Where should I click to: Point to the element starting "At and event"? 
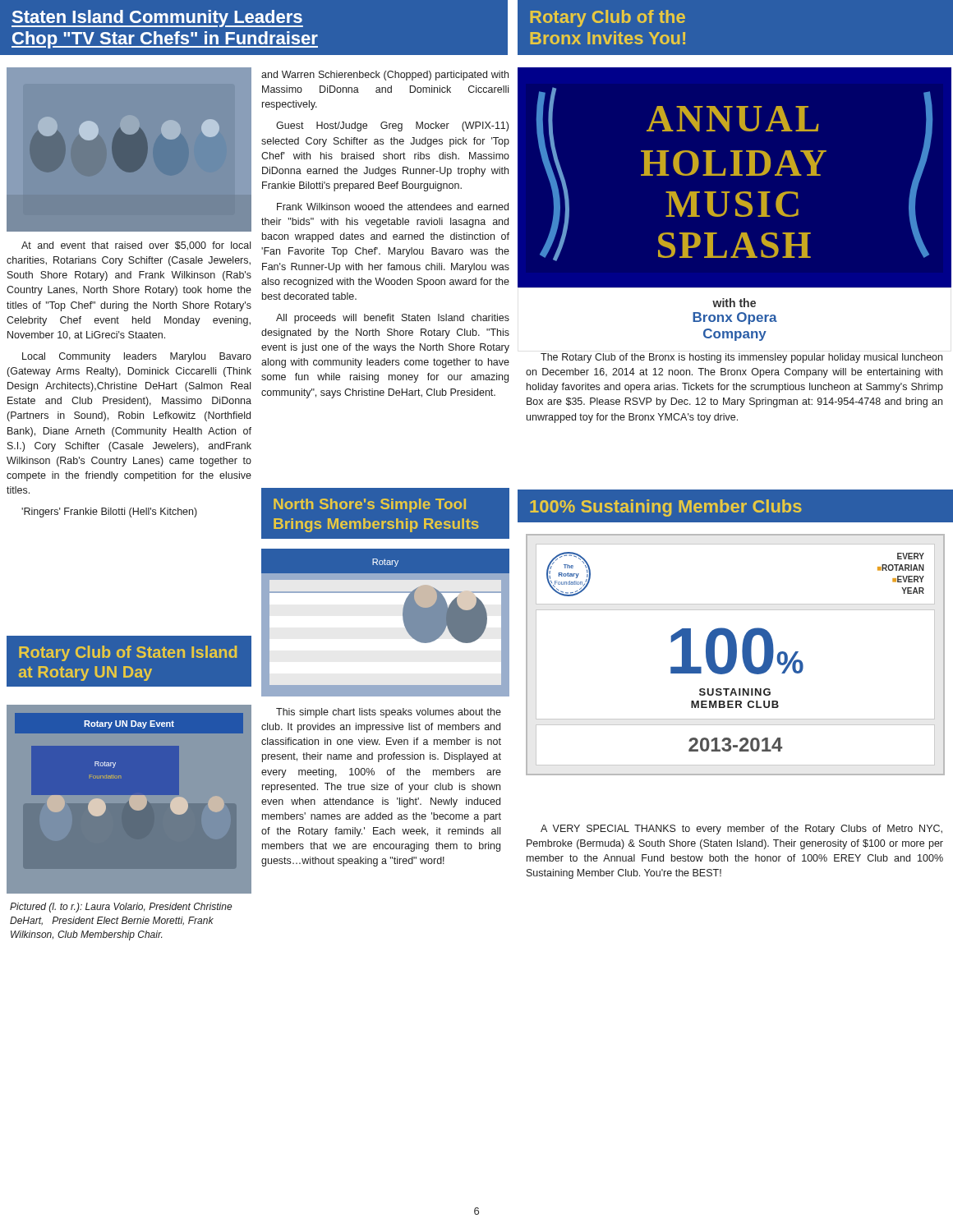[129, 379]
